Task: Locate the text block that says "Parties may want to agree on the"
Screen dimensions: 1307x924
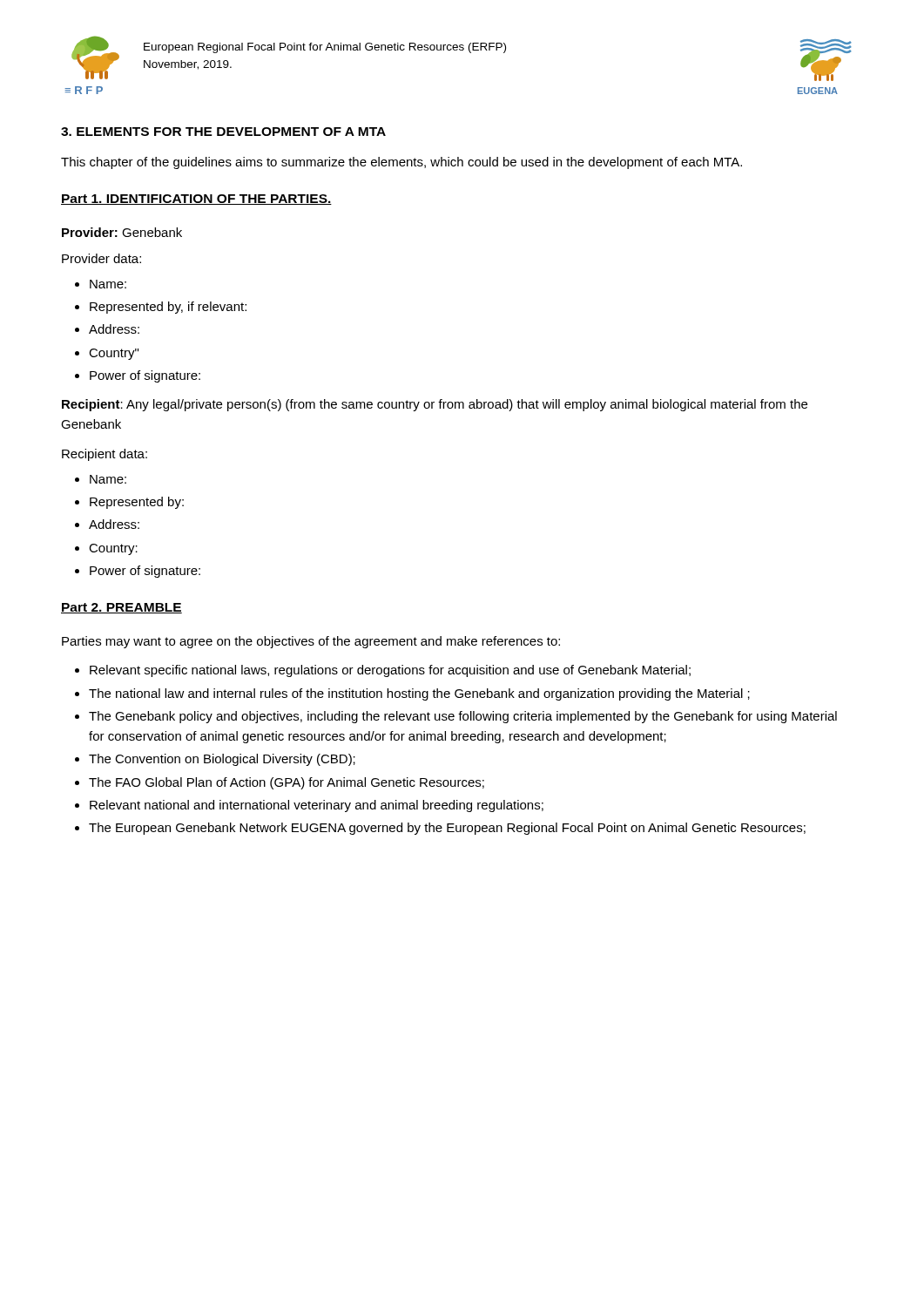Action: click(x=311, y=641)
